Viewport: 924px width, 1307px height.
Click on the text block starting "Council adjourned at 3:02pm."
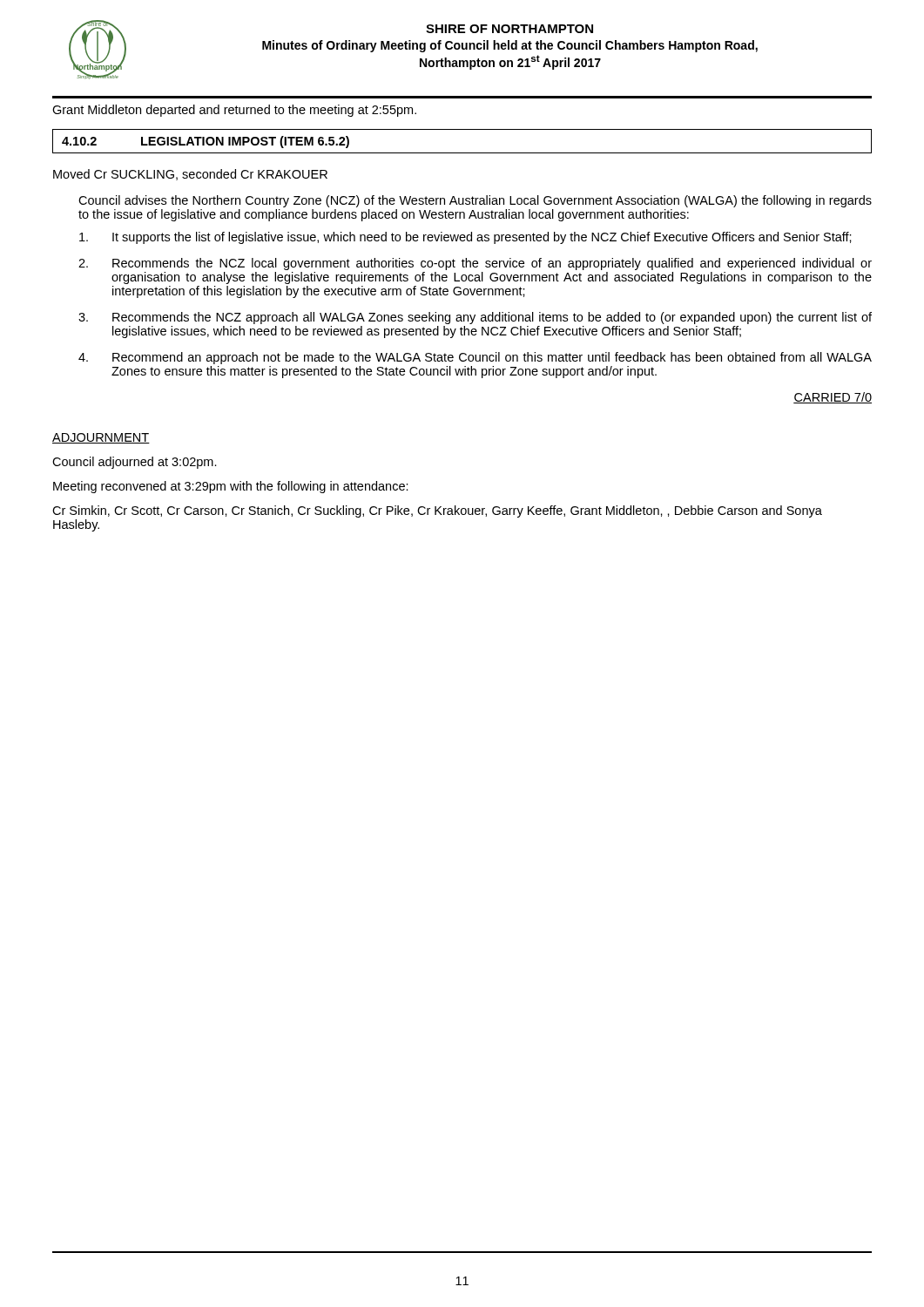point(135,462)
